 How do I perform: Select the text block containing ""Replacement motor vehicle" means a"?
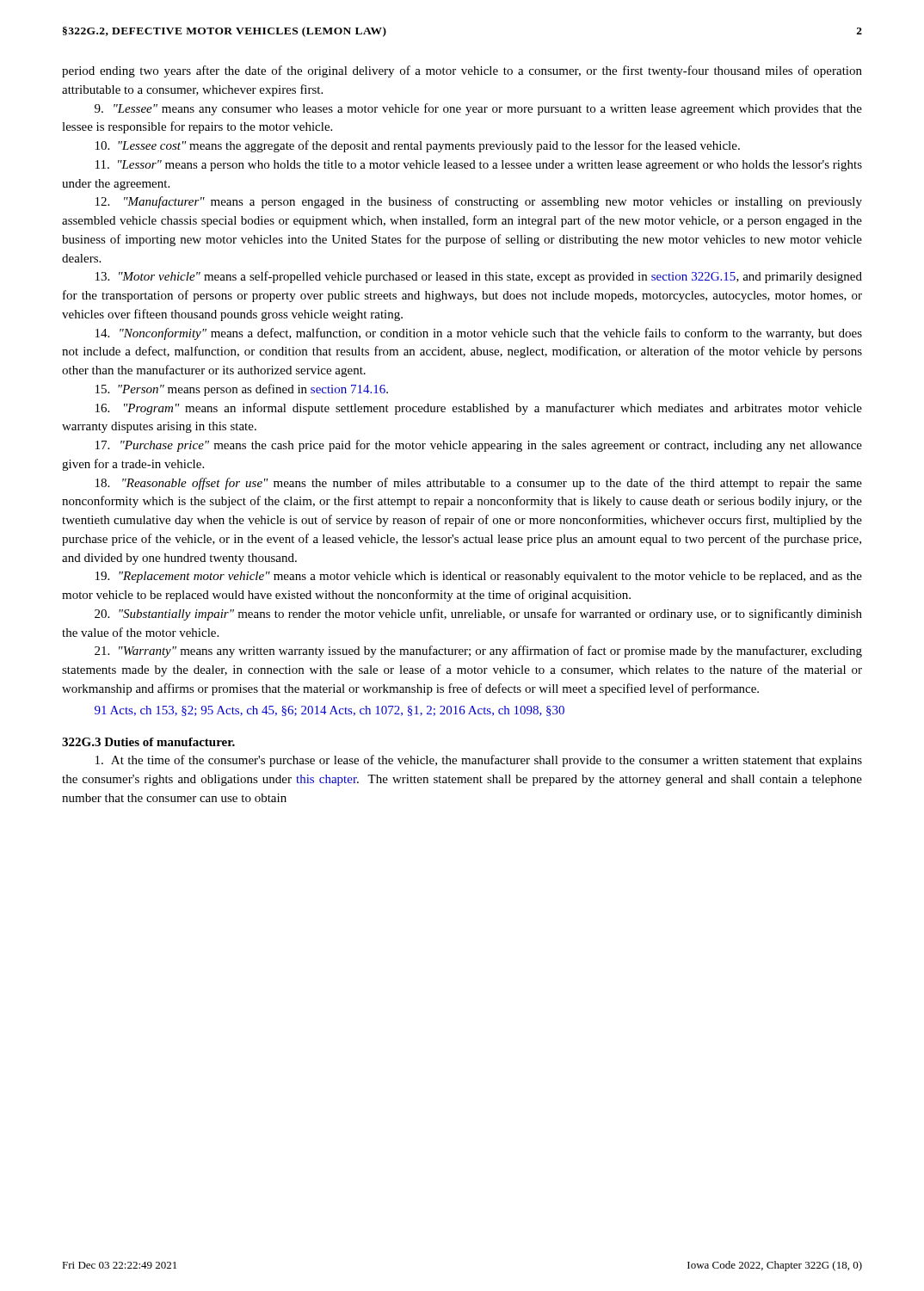coord(462,586)
